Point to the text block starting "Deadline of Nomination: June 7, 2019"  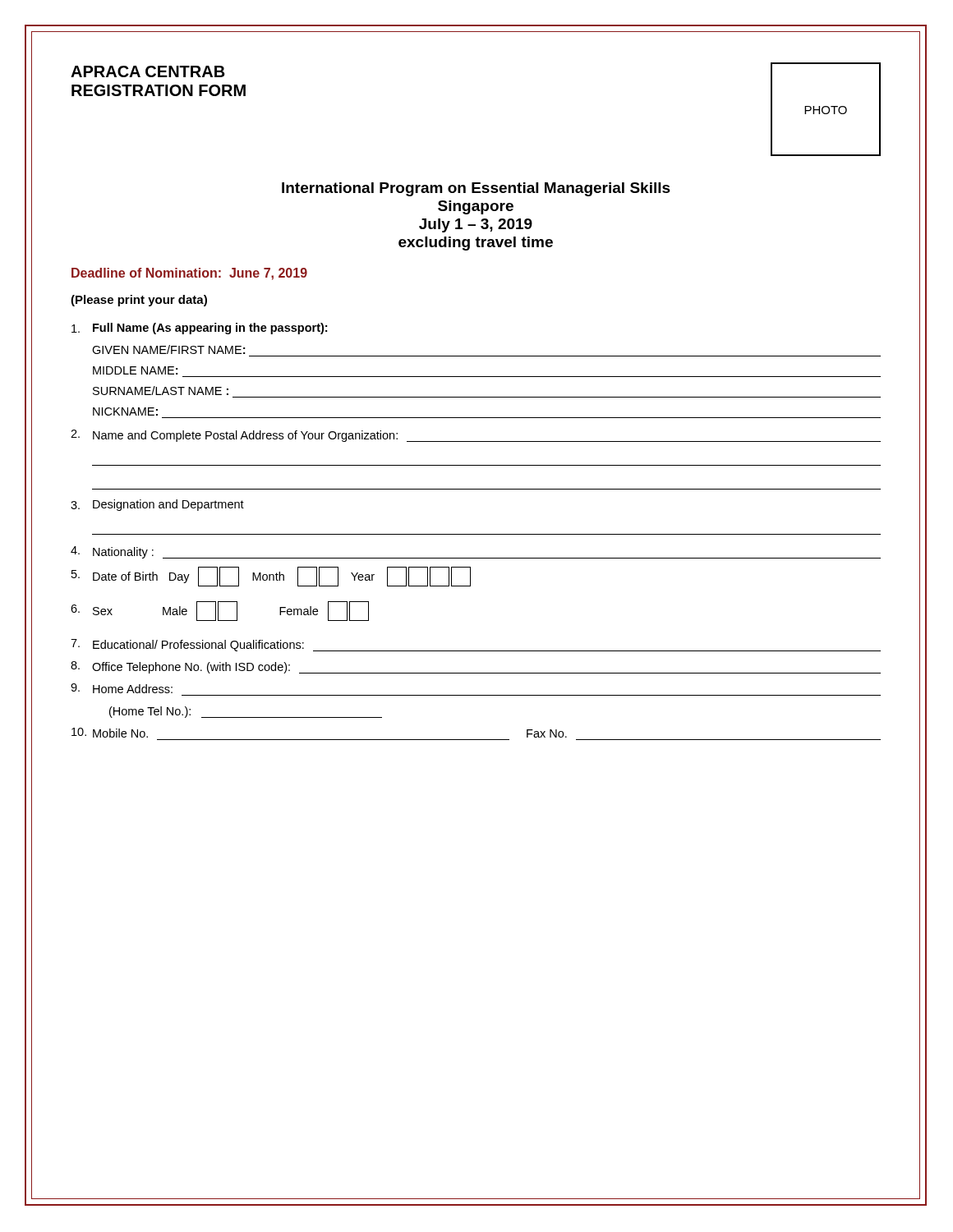(x=189, y=273)
